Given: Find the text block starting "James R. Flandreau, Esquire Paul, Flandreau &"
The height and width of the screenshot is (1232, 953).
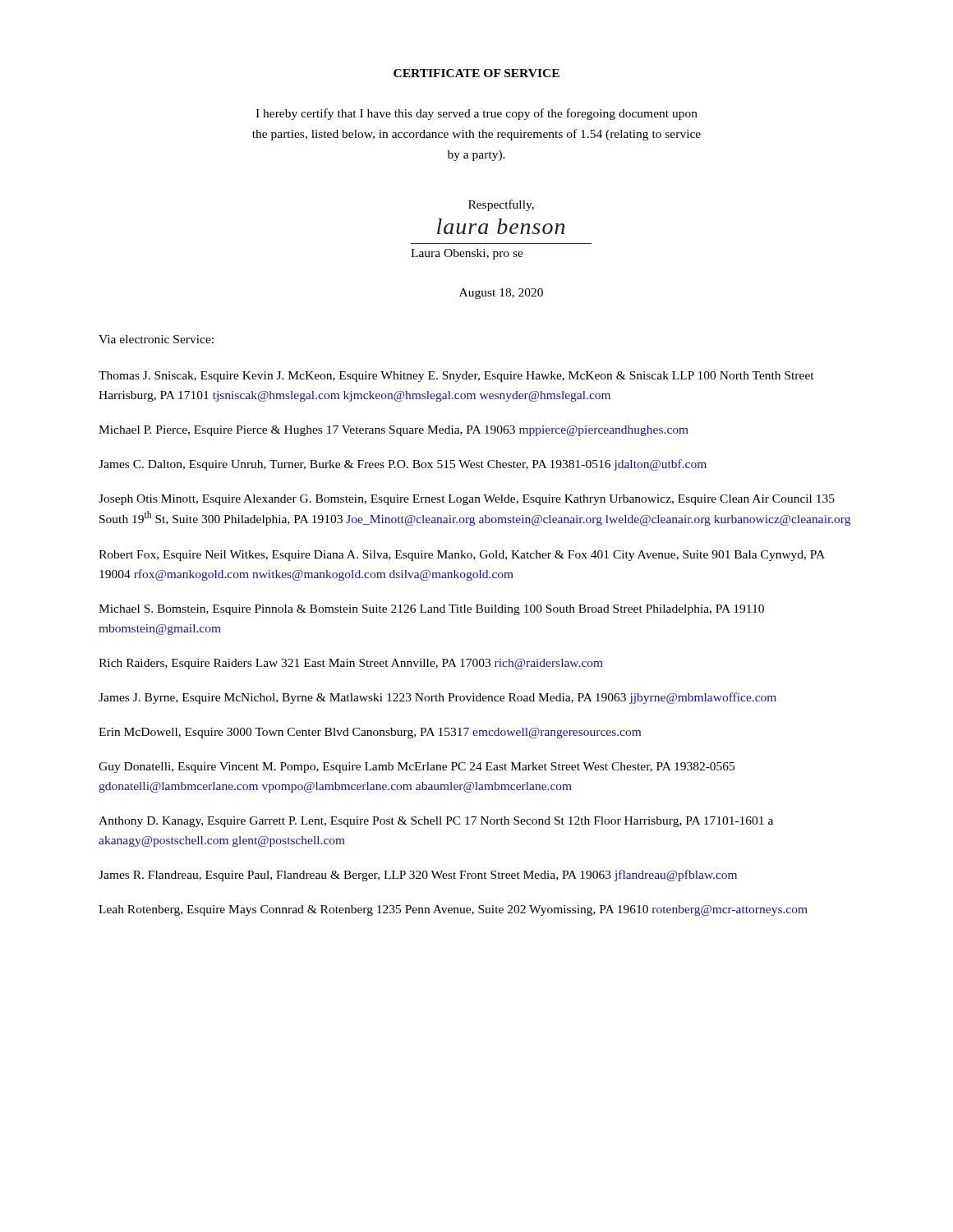Looking at the screenshot, I should pos(418,874).
